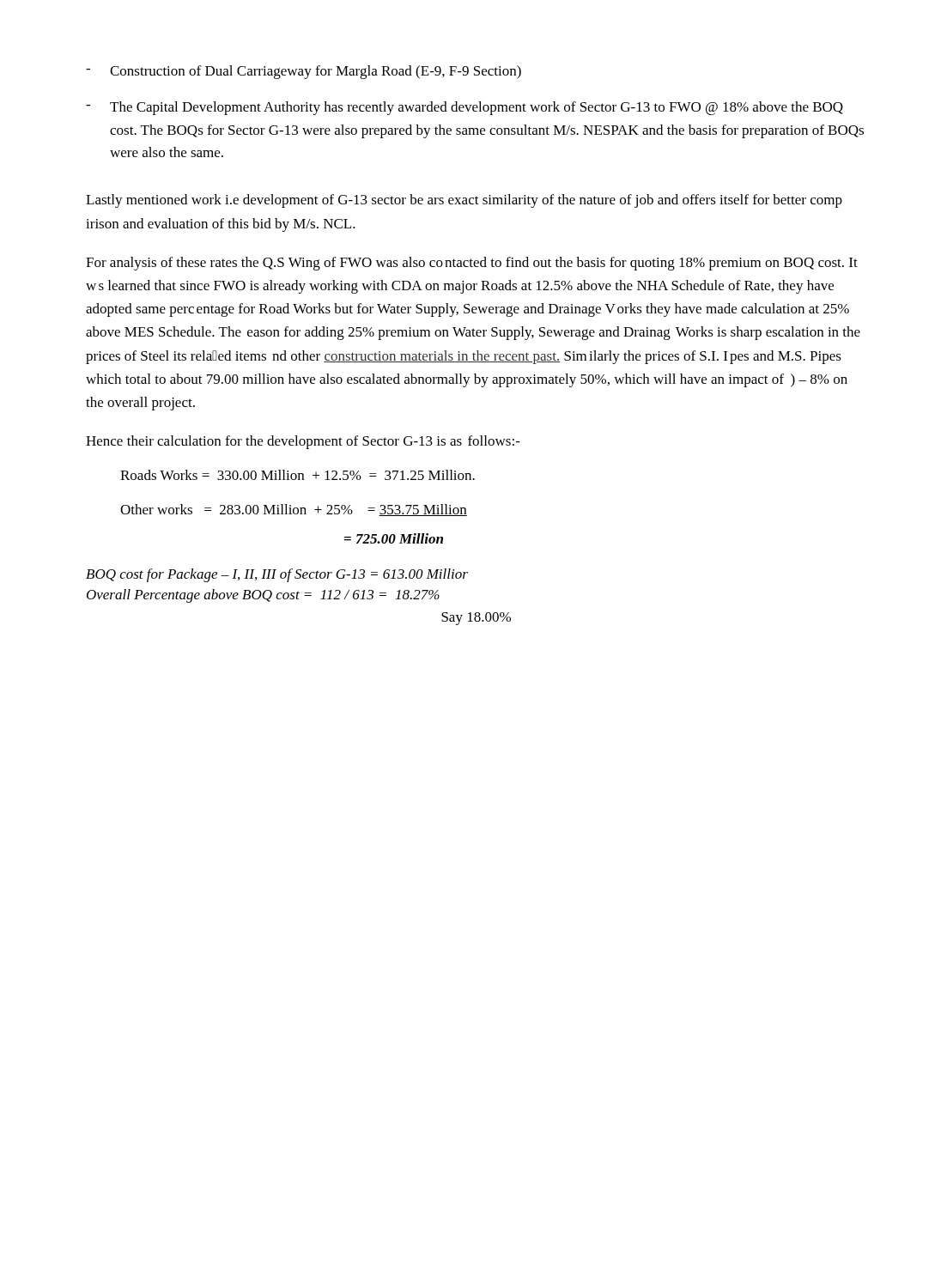
Task: Find the region starting "Other works = 283.00 Million +"
Action: pos(294,510)
